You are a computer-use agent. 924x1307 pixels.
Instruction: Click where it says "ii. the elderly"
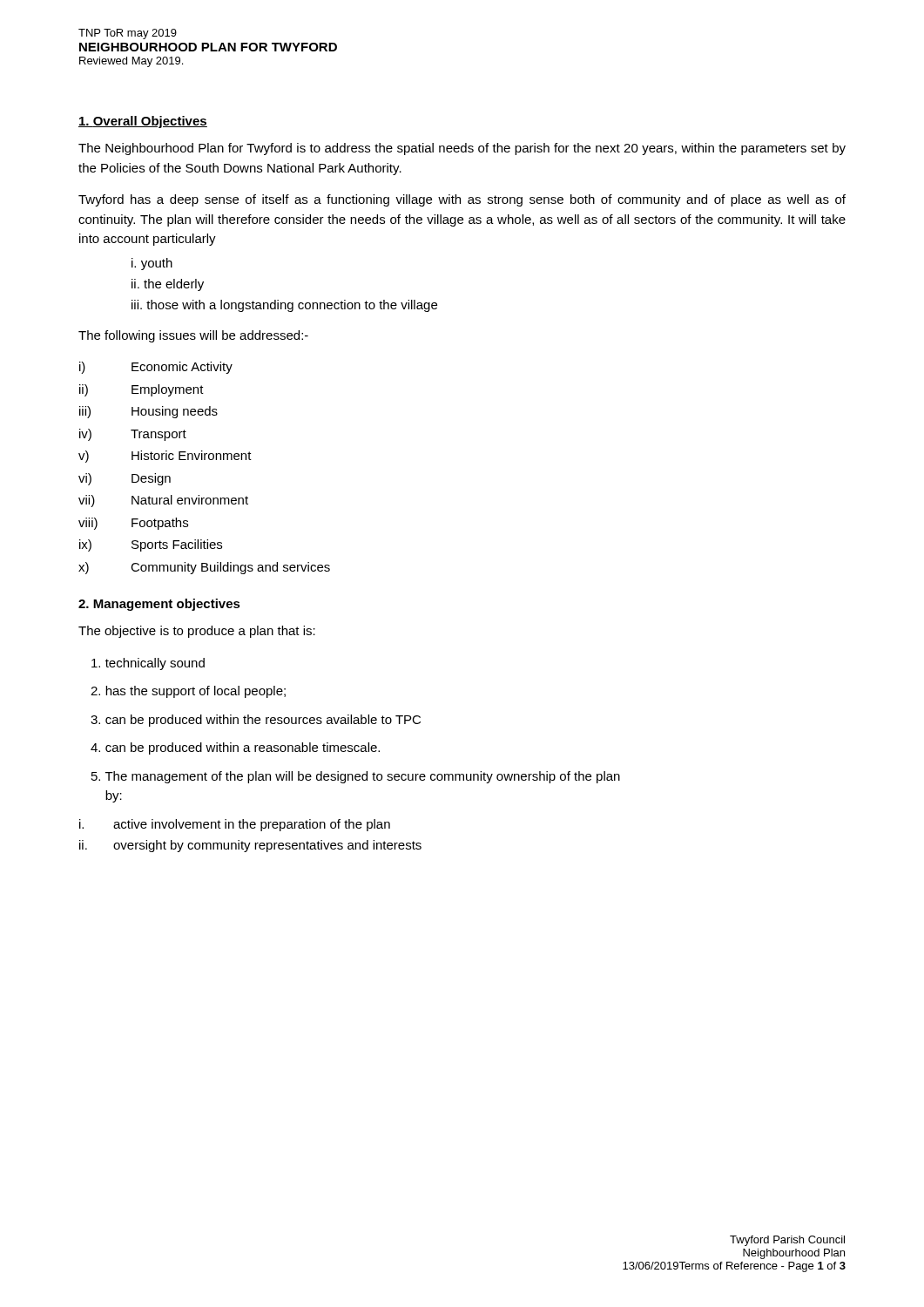[167, 283]
